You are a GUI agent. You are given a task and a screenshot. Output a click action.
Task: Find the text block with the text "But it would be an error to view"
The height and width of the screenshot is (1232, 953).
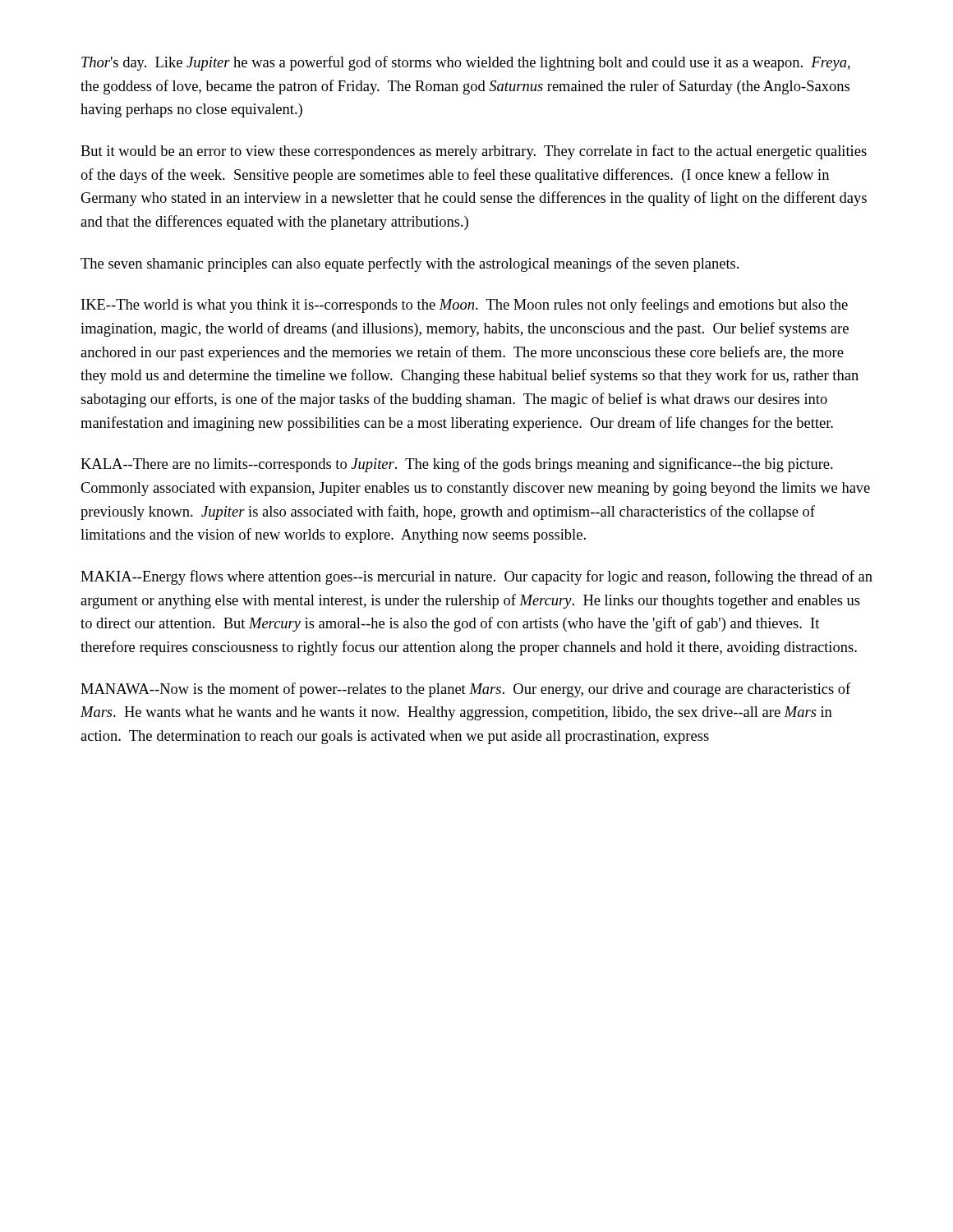(x=476, y=187)
